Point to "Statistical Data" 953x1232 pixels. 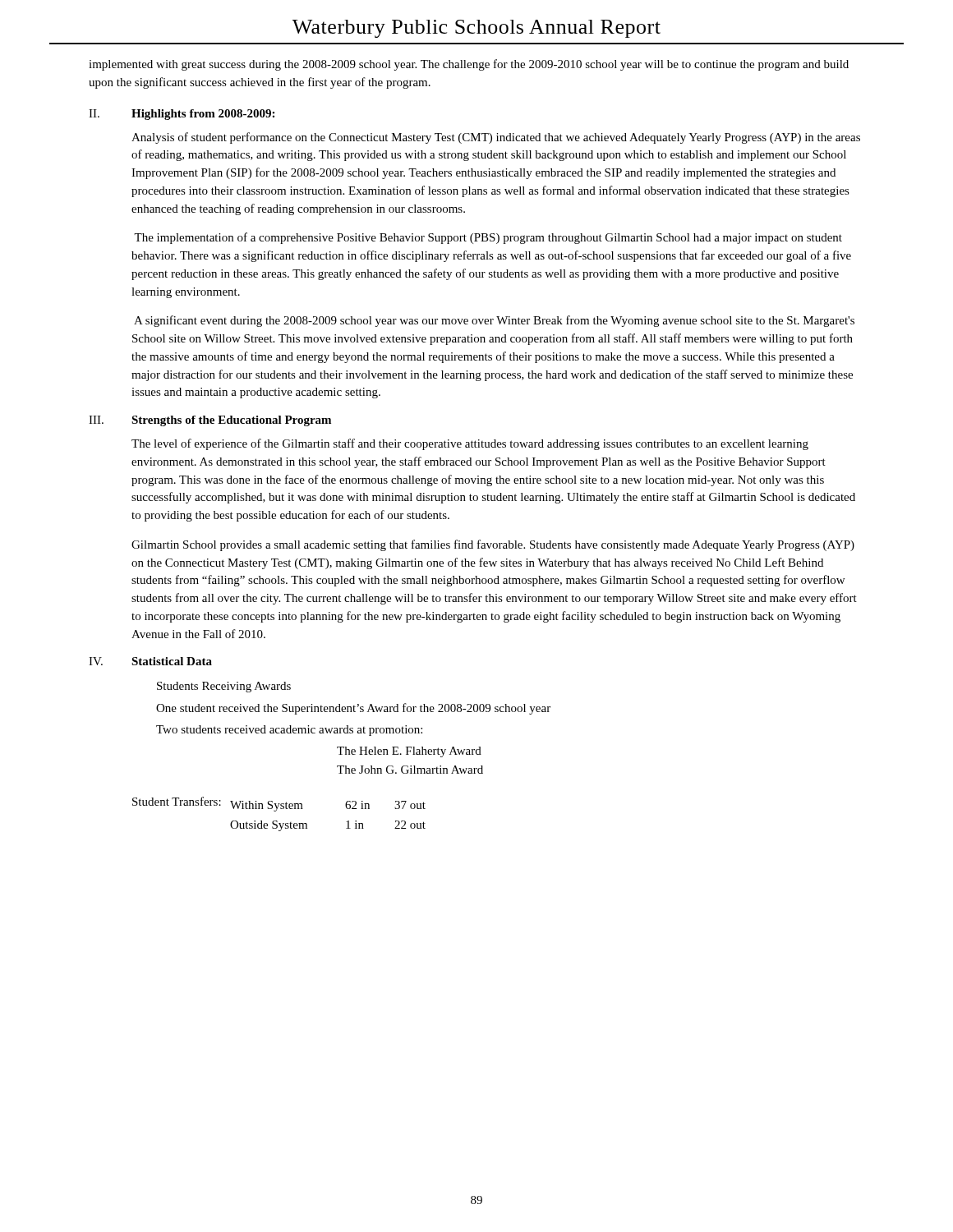click(x=172, y=661)
